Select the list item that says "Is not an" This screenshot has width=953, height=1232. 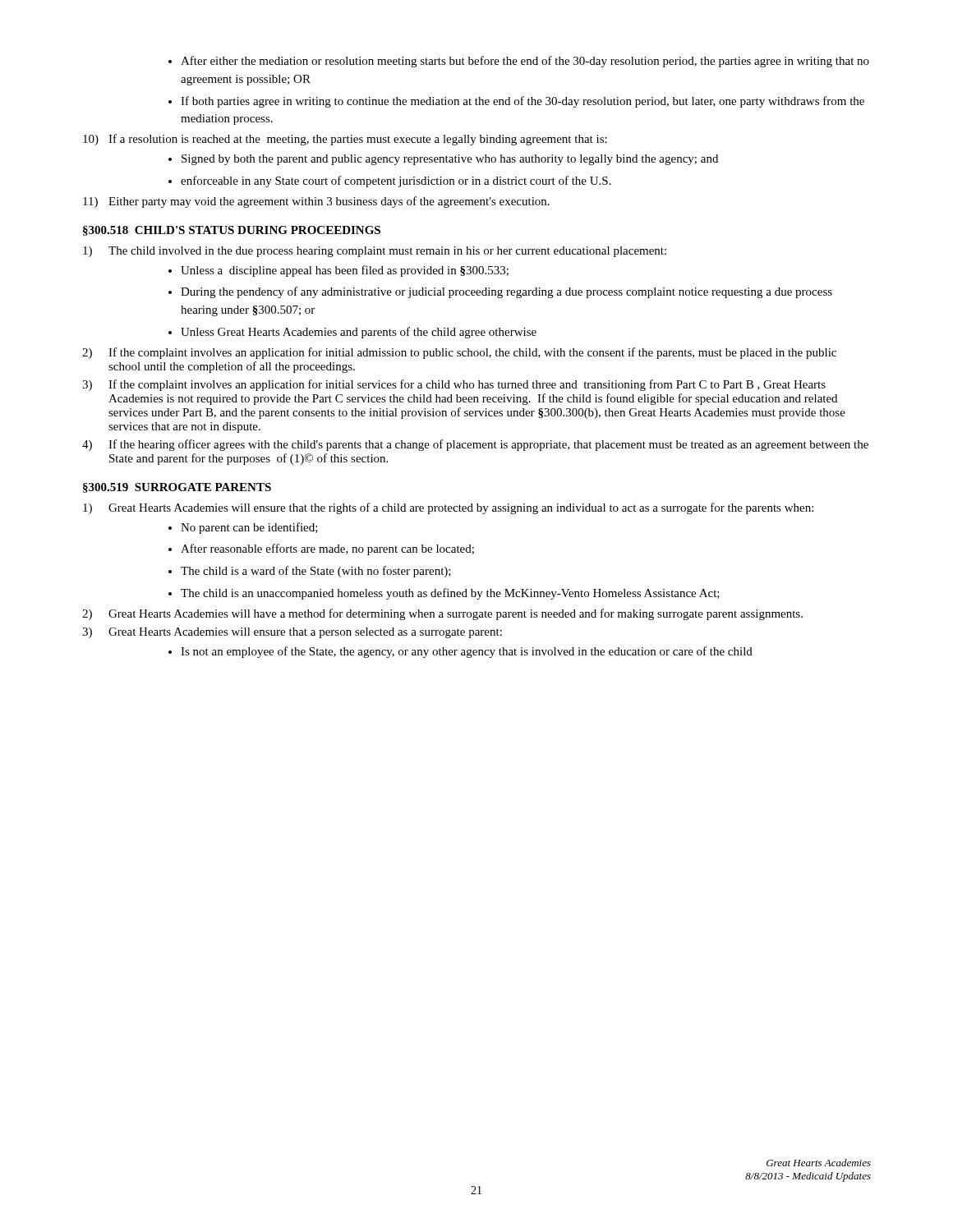pyautogui.click(x=513, y=652)
